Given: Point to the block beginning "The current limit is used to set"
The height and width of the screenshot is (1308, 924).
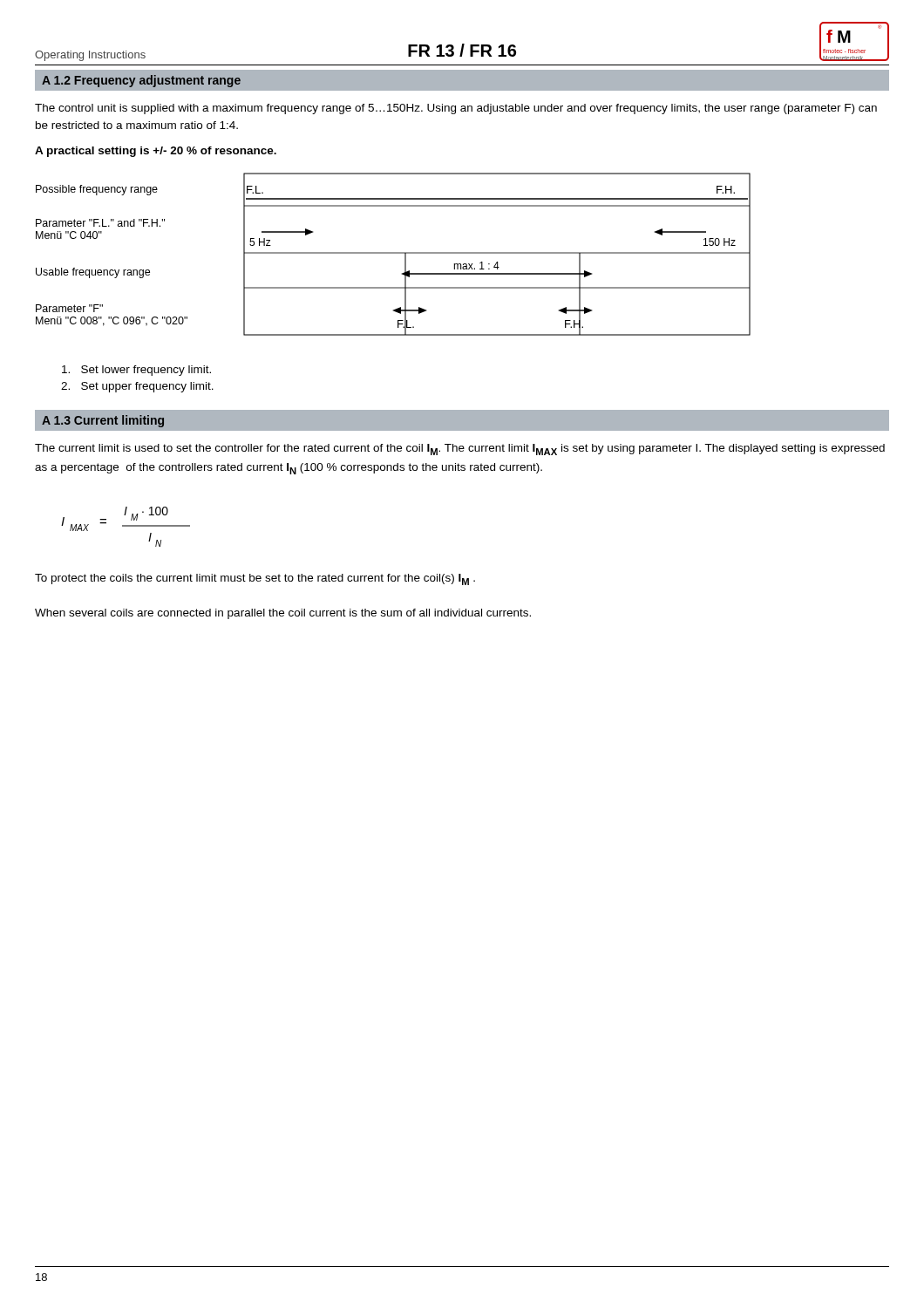Looking at the screenshot, I should [460, 458].
